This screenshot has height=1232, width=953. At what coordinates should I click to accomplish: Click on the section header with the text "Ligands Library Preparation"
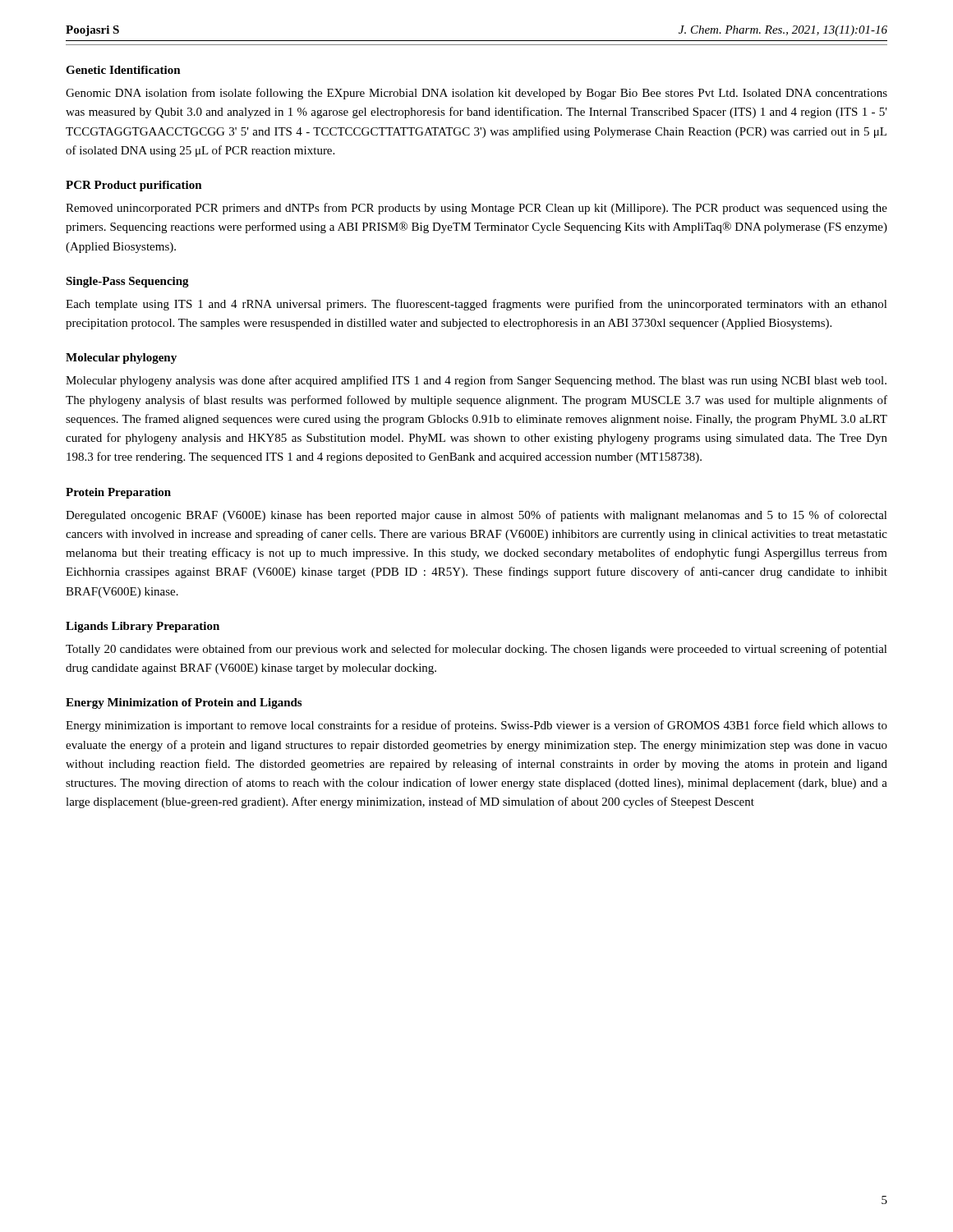pos(143,626)
